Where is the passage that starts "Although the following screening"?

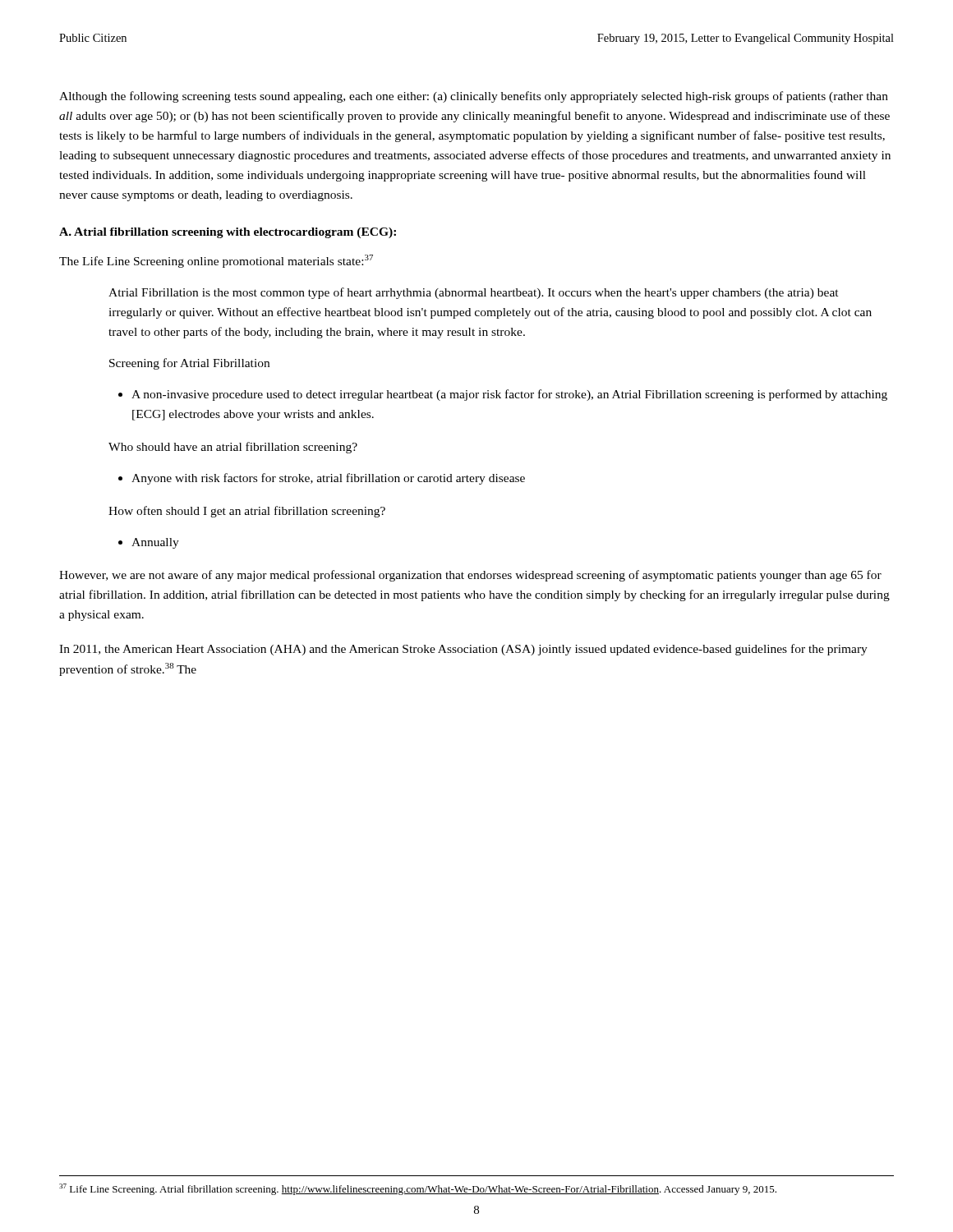pos(475,145)
